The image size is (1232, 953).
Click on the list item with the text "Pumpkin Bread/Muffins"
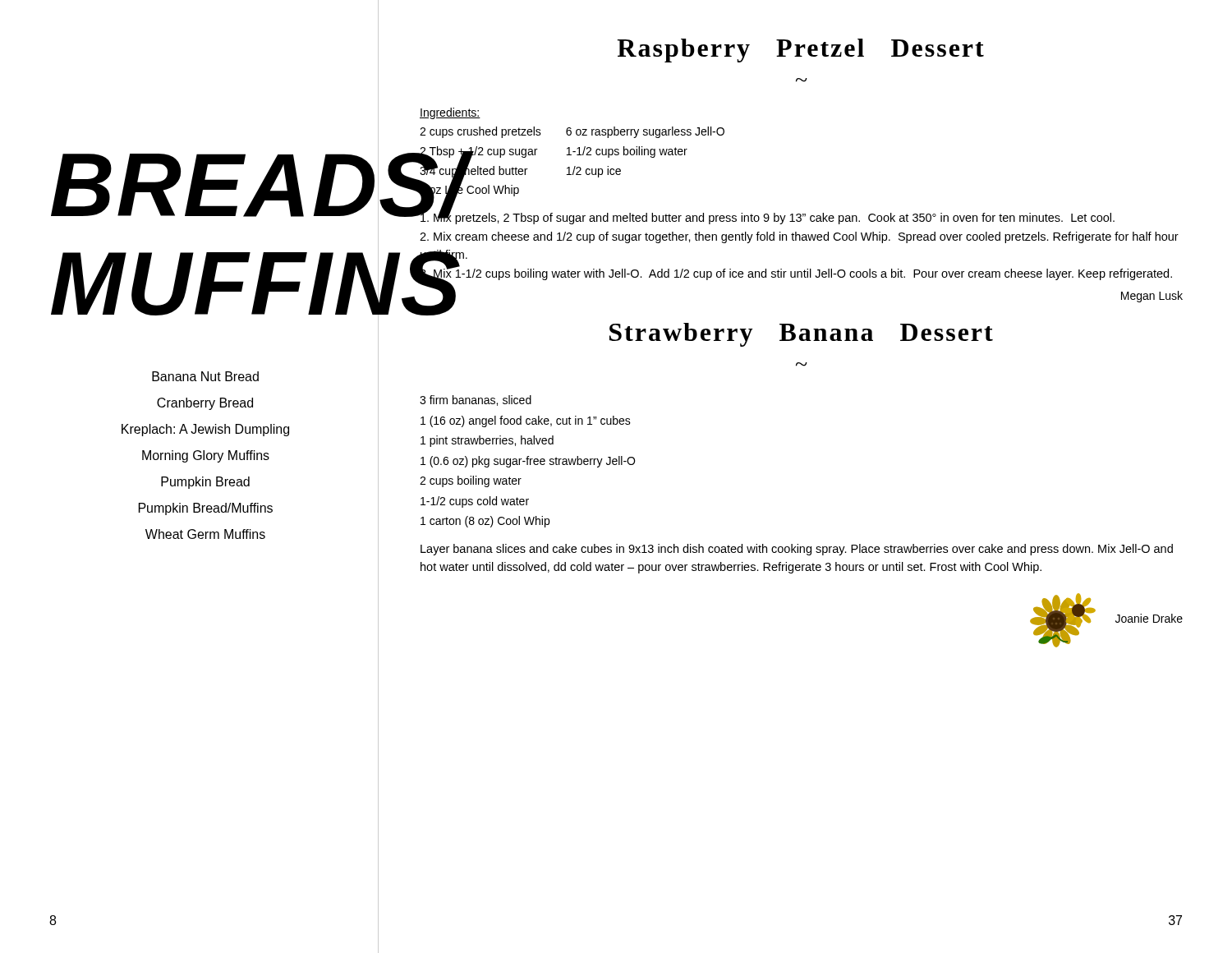[x=205, y=508]
